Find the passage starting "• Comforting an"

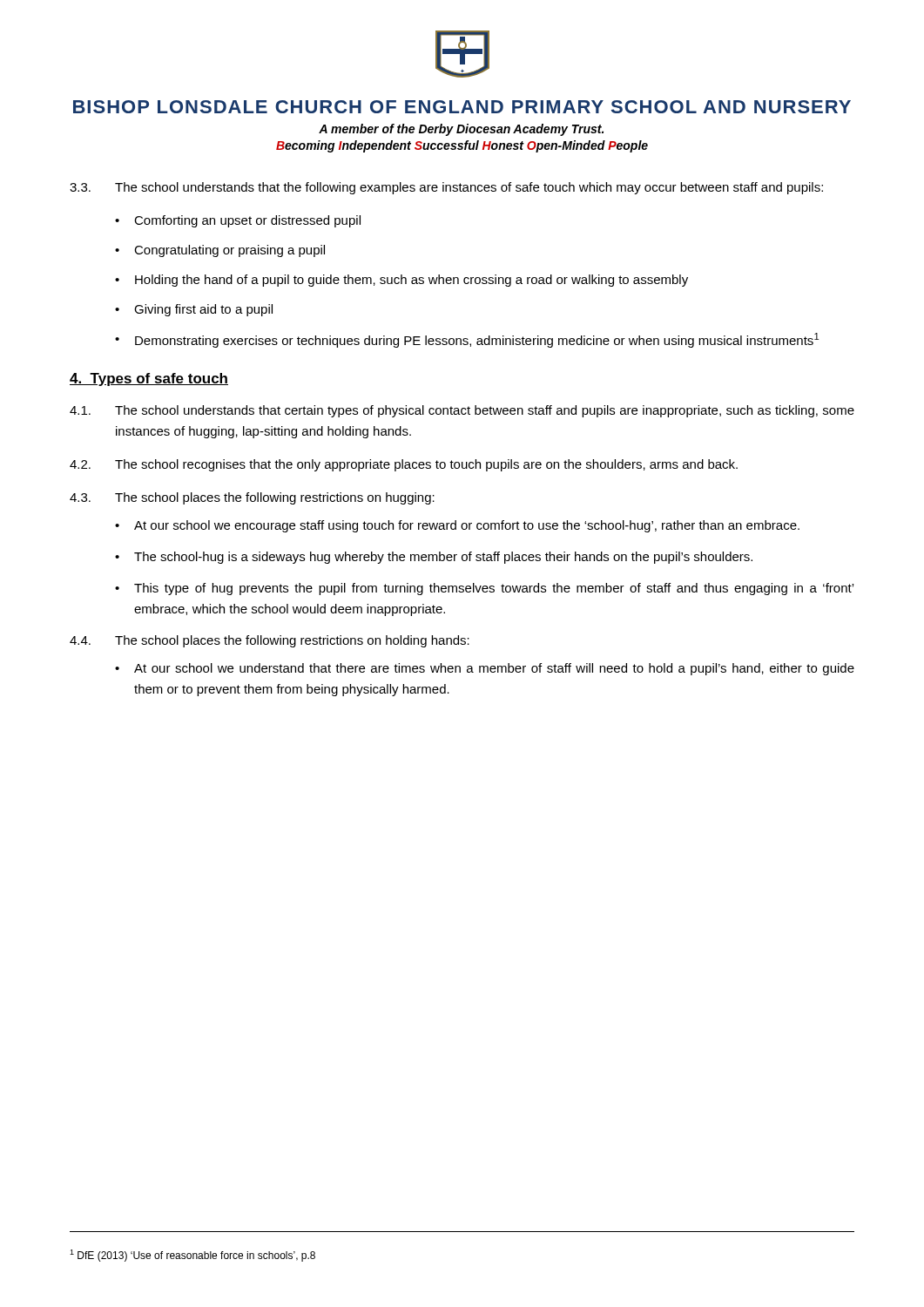238,220
